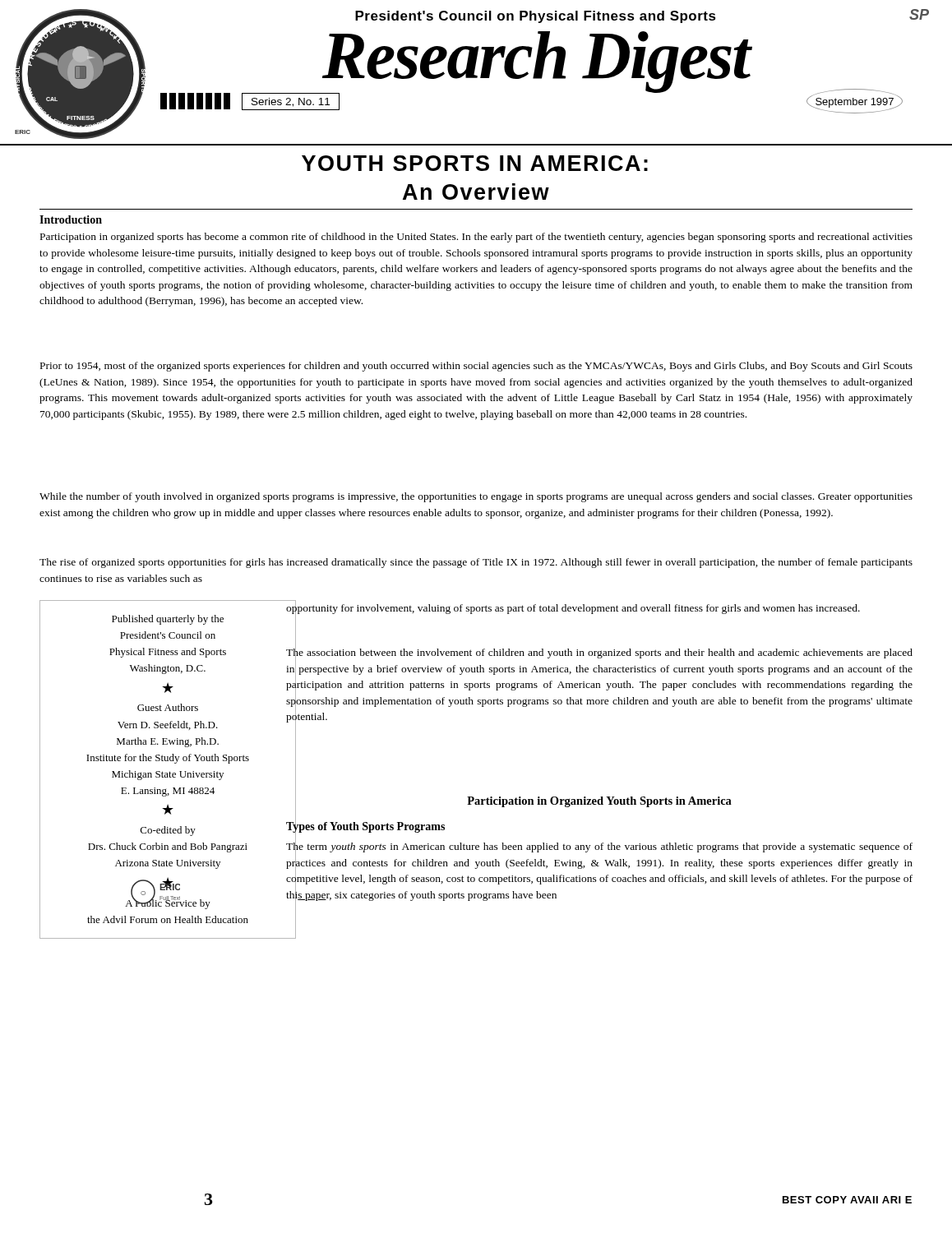The image size is (952, 1233).
Task: Find the text block containing "The term youth sports"
Action: pos(599,870)
